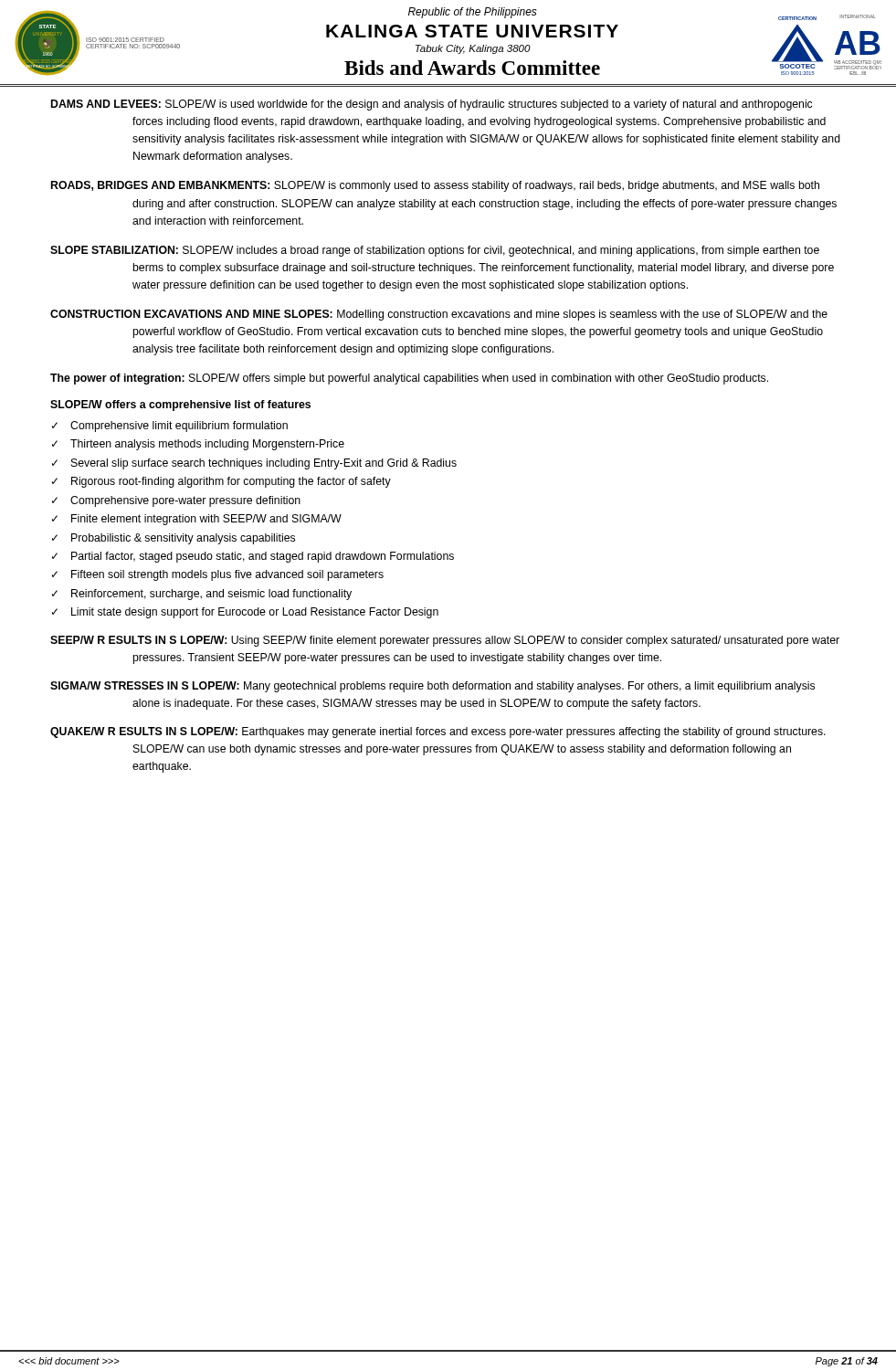Image resolution: width=896 pixels, height=1370 pixels.
Task: Where is the passage that starts "SEEP/W R ESULTS IN S"?
Action: [x=445, y=649]
